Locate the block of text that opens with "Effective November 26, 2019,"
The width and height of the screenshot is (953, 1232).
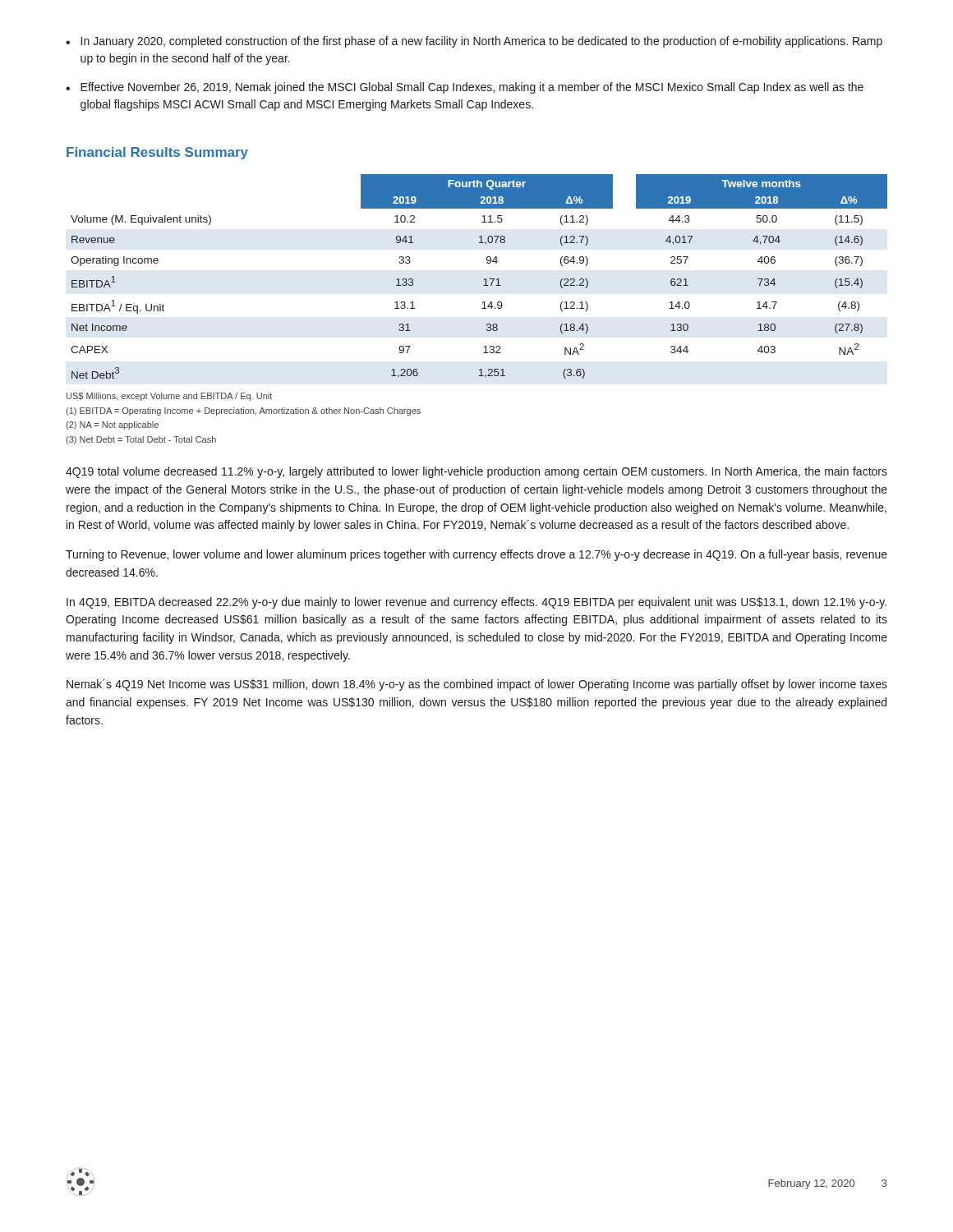(476, 96)
